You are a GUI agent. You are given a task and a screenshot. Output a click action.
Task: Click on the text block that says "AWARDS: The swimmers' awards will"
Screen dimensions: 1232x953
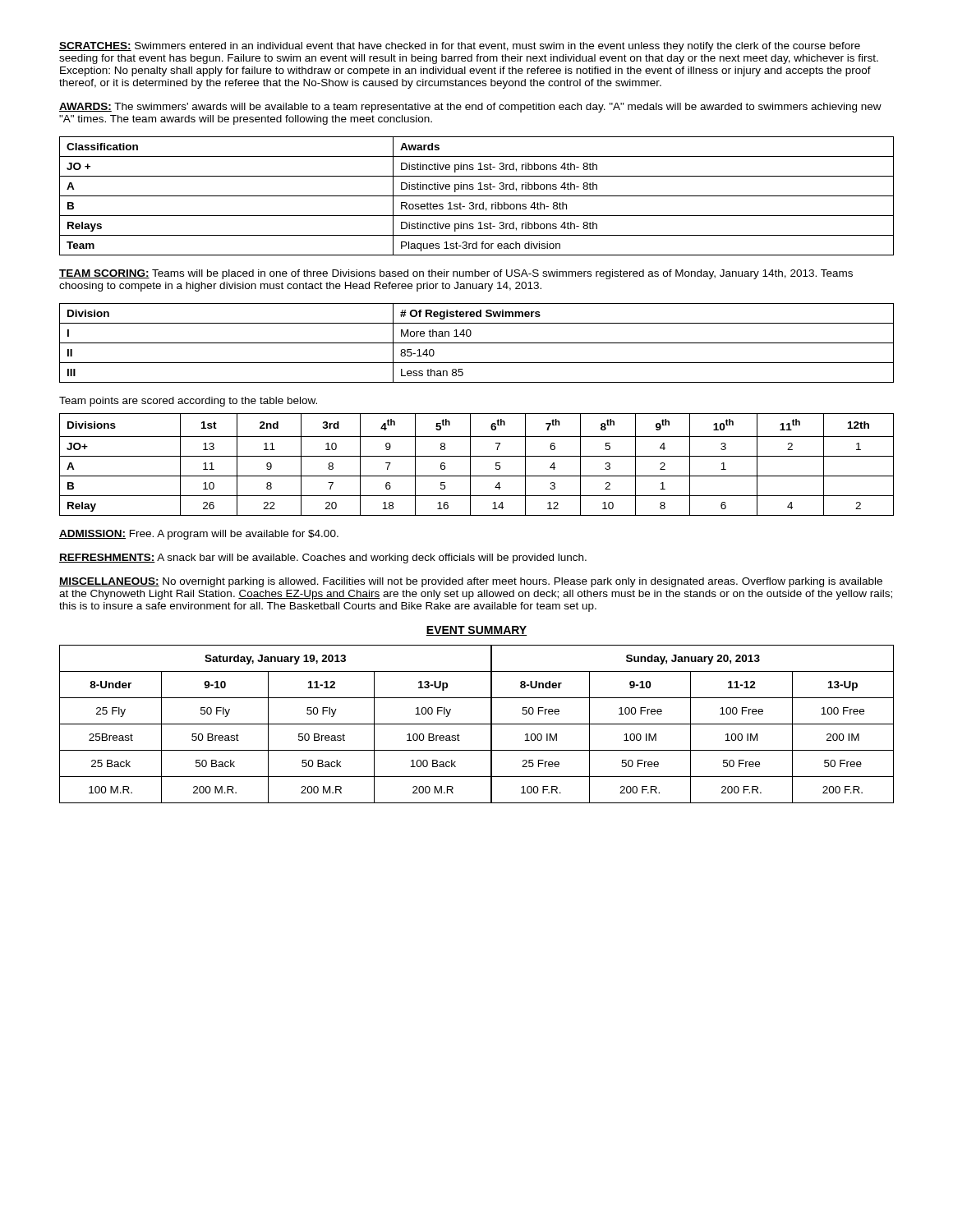tap(470, 112)
